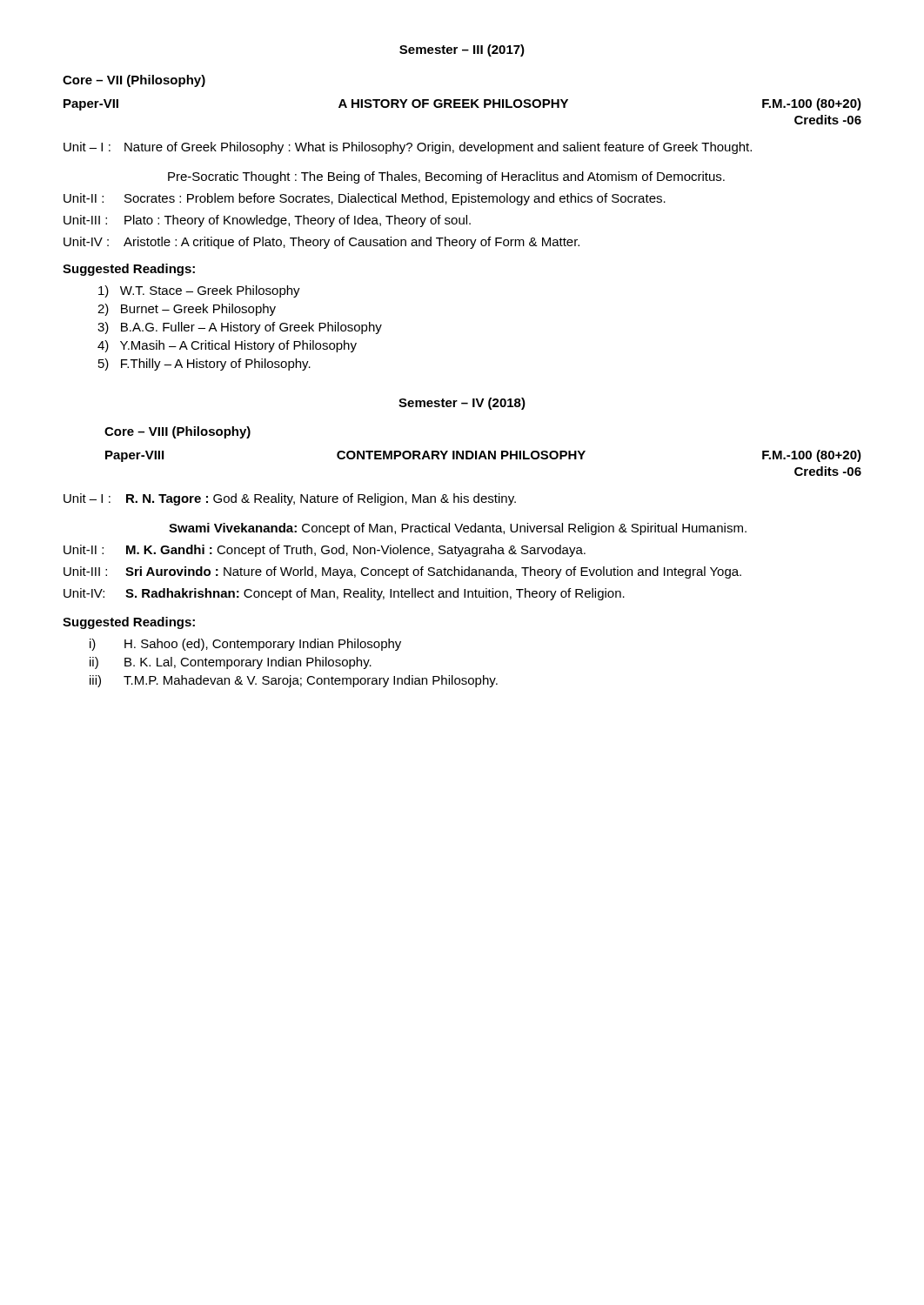924x1305 pixels.
Task: Locate the text "Core – VII (Philosophy)"
Action: (x=134, y=80)
